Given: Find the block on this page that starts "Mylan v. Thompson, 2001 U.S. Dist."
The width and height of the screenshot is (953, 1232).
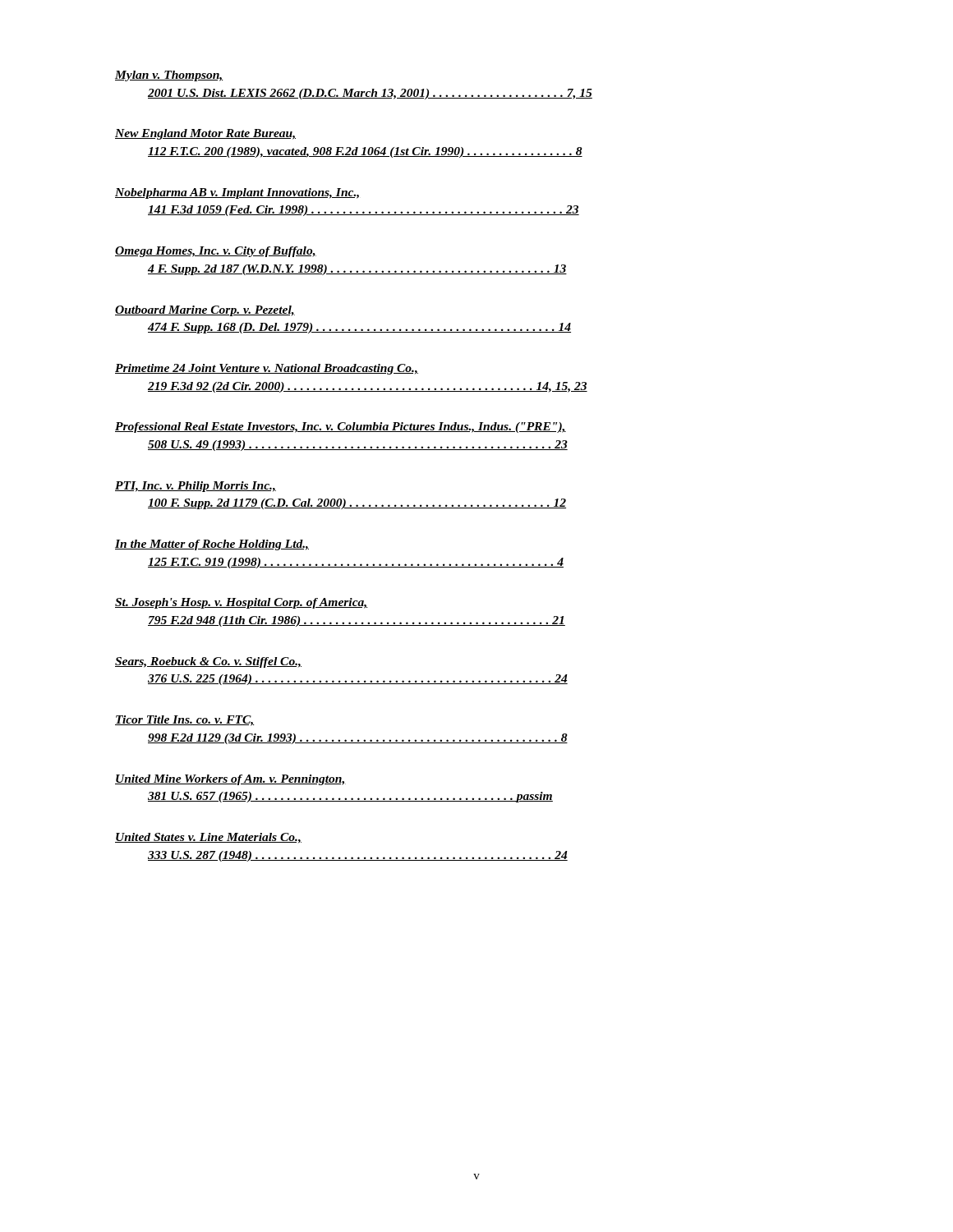Looking at the screenshot, I should pyautogui.click(x=476, y=83).
